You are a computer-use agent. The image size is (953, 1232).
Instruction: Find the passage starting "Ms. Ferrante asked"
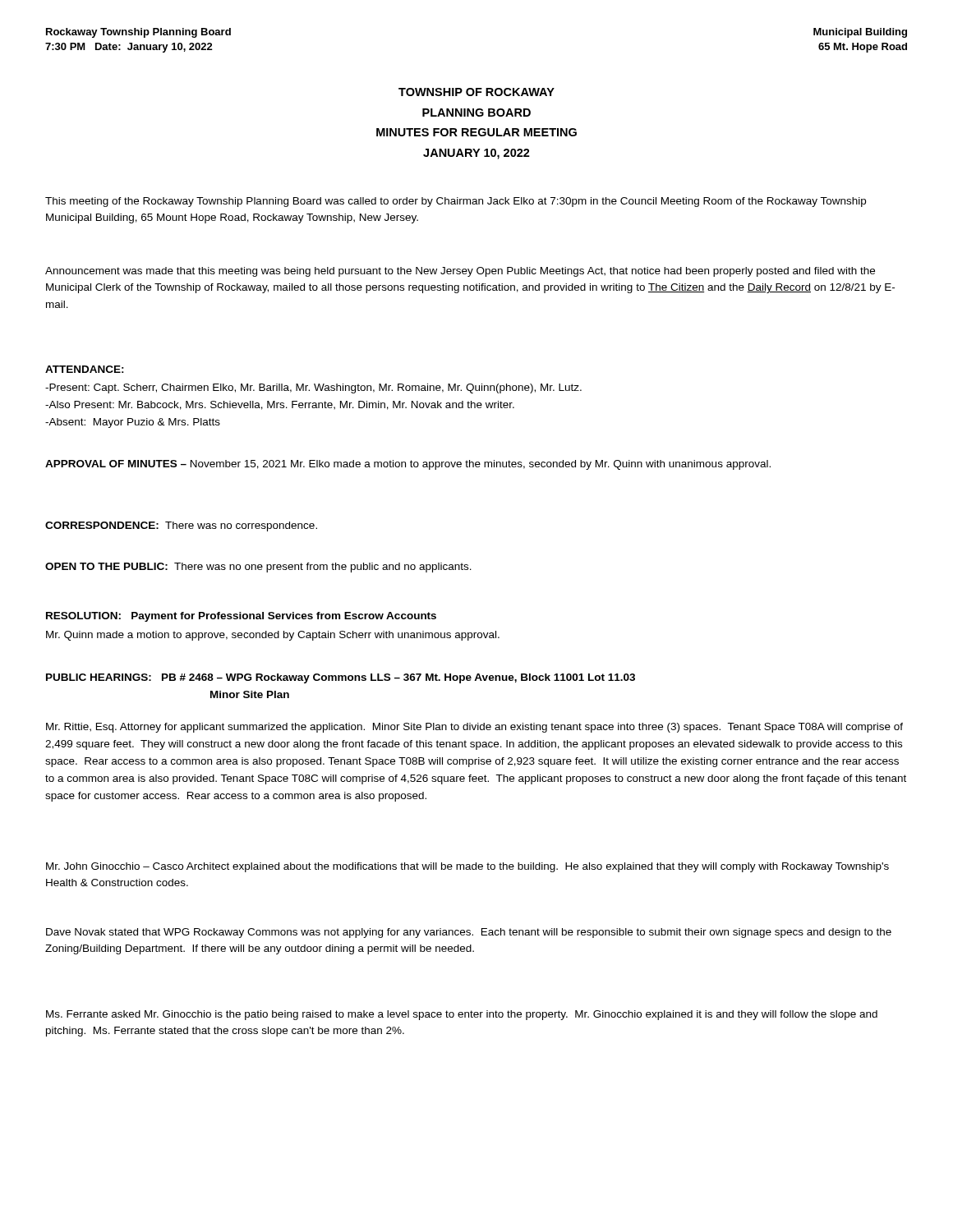(461, 1022)
